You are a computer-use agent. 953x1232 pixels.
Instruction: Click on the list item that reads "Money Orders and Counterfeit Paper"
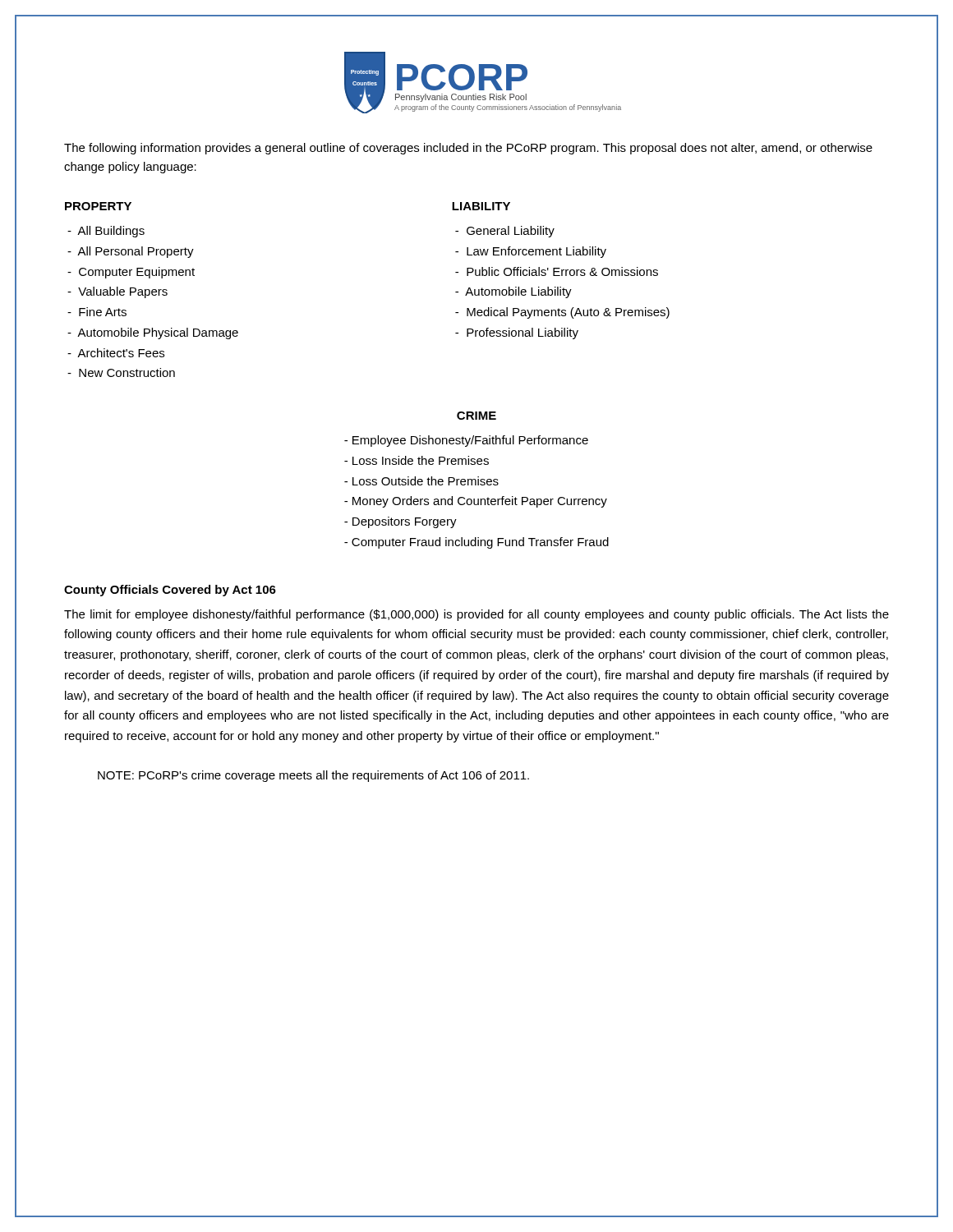click(475, 501)
